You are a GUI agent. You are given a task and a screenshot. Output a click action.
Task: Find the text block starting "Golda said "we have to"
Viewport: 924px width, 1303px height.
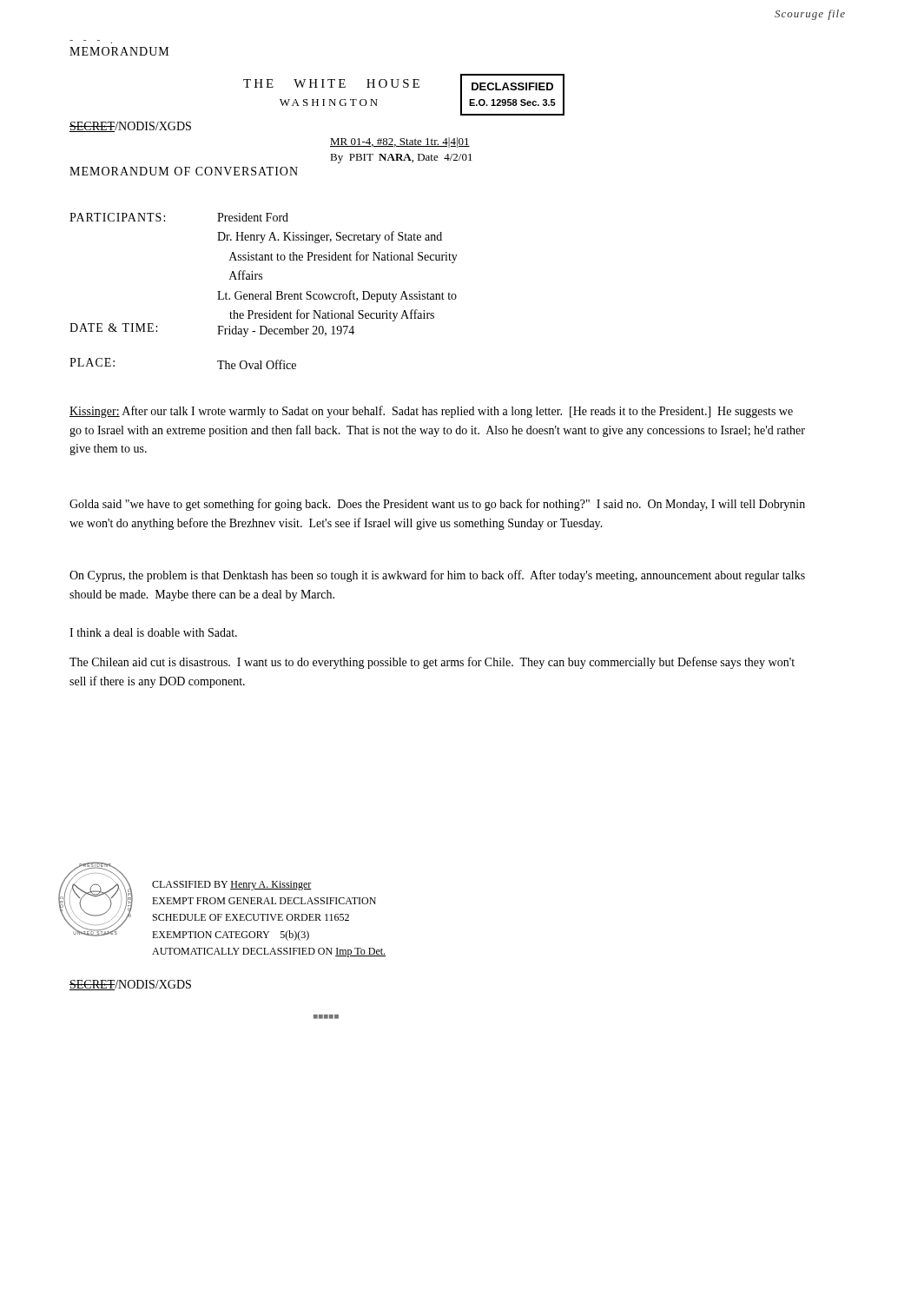pos(437,514)
